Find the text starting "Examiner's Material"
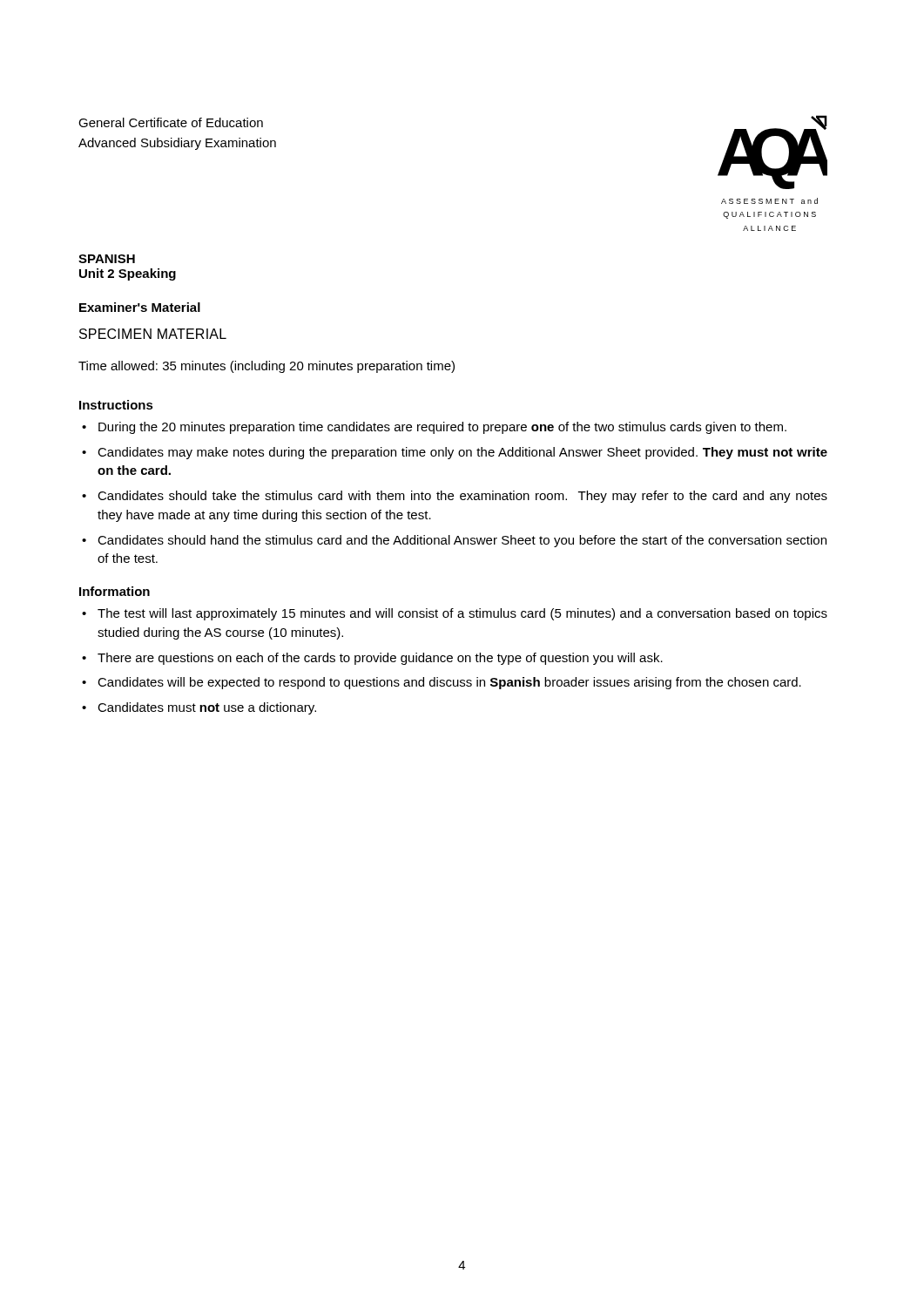 [139, 307]
